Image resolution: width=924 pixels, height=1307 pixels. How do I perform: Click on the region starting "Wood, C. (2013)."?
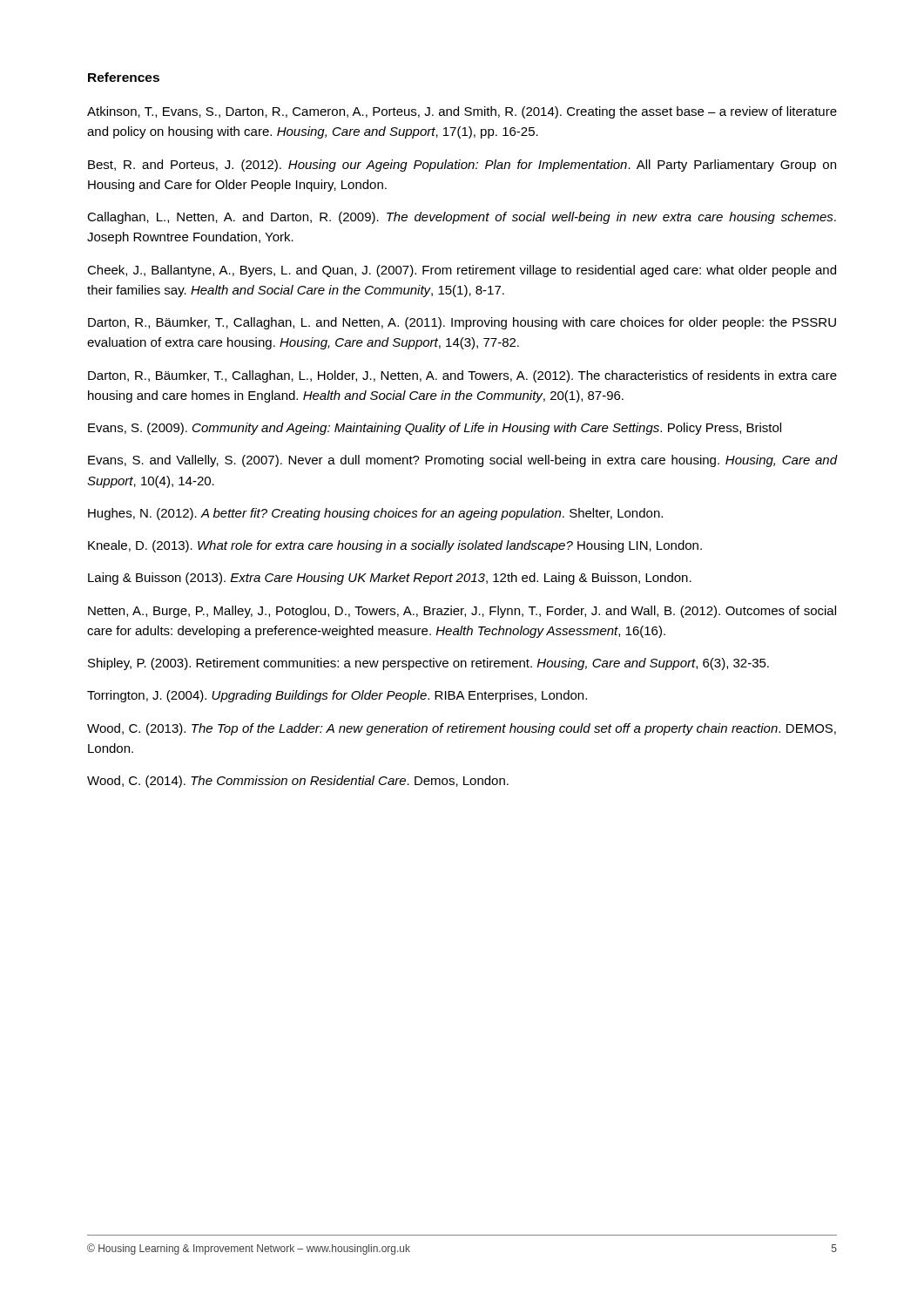462,738
